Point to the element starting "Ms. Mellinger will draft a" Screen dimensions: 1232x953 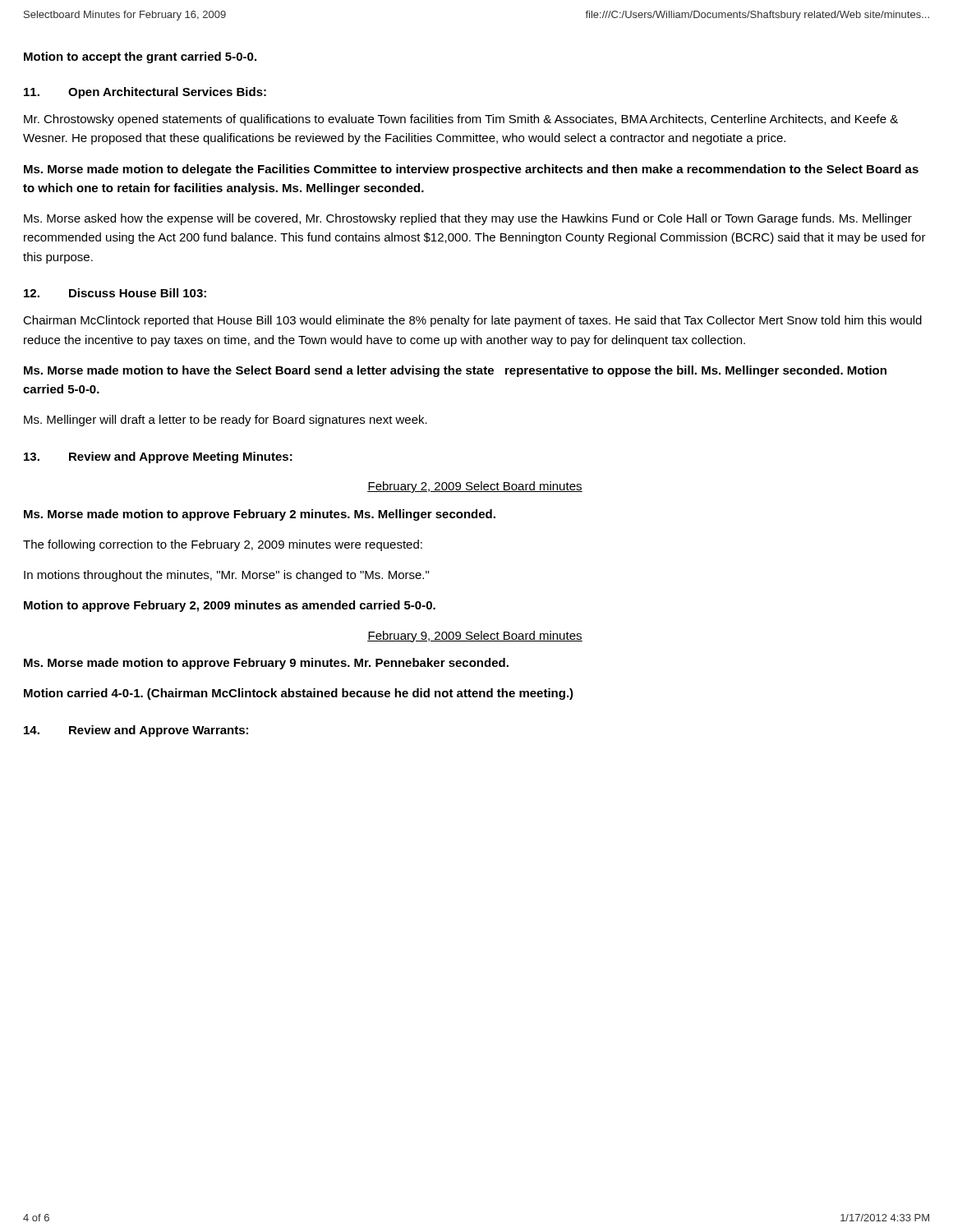(225, 419)
